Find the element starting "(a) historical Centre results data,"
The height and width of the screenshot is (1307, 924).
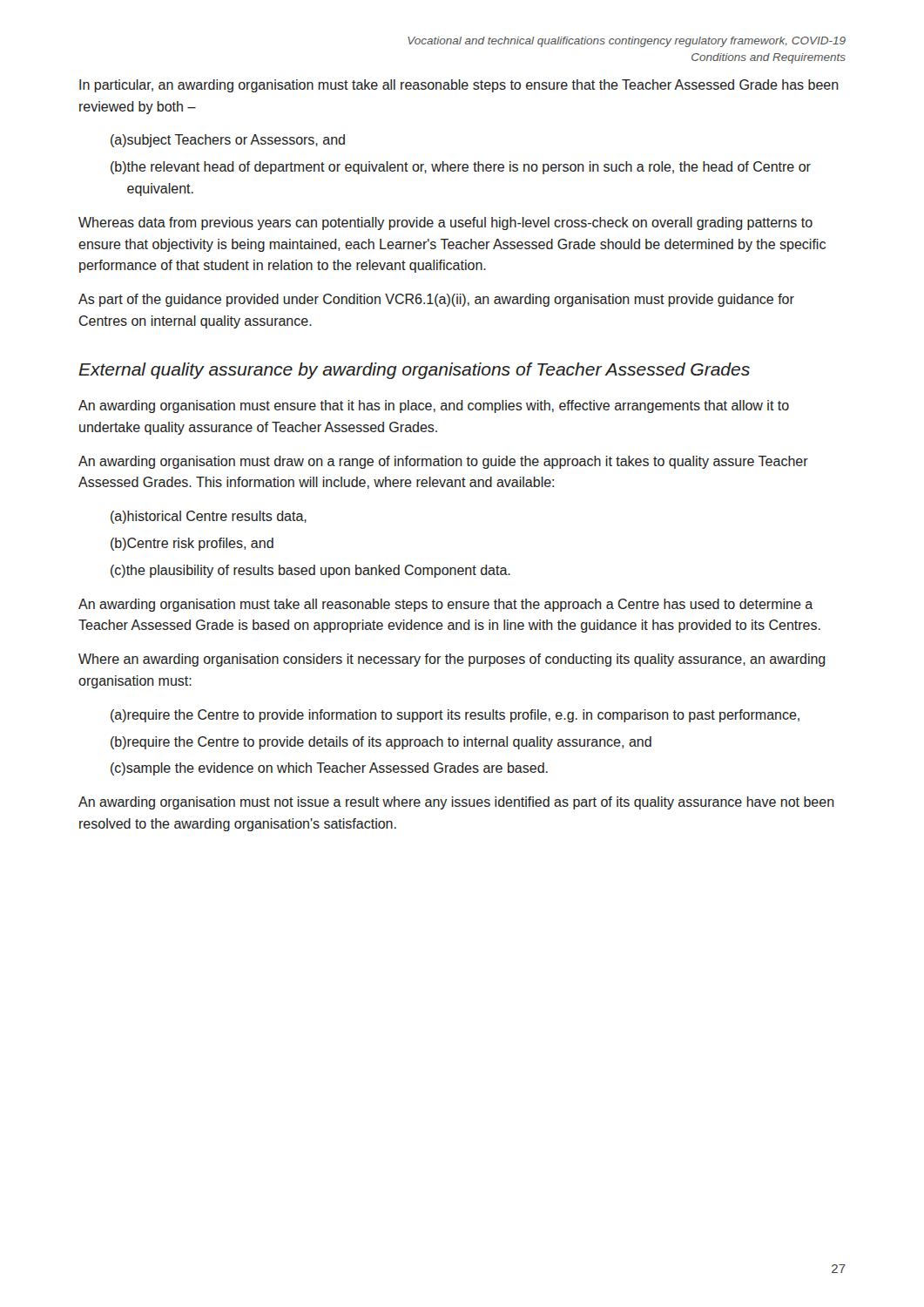click(209, 517)
